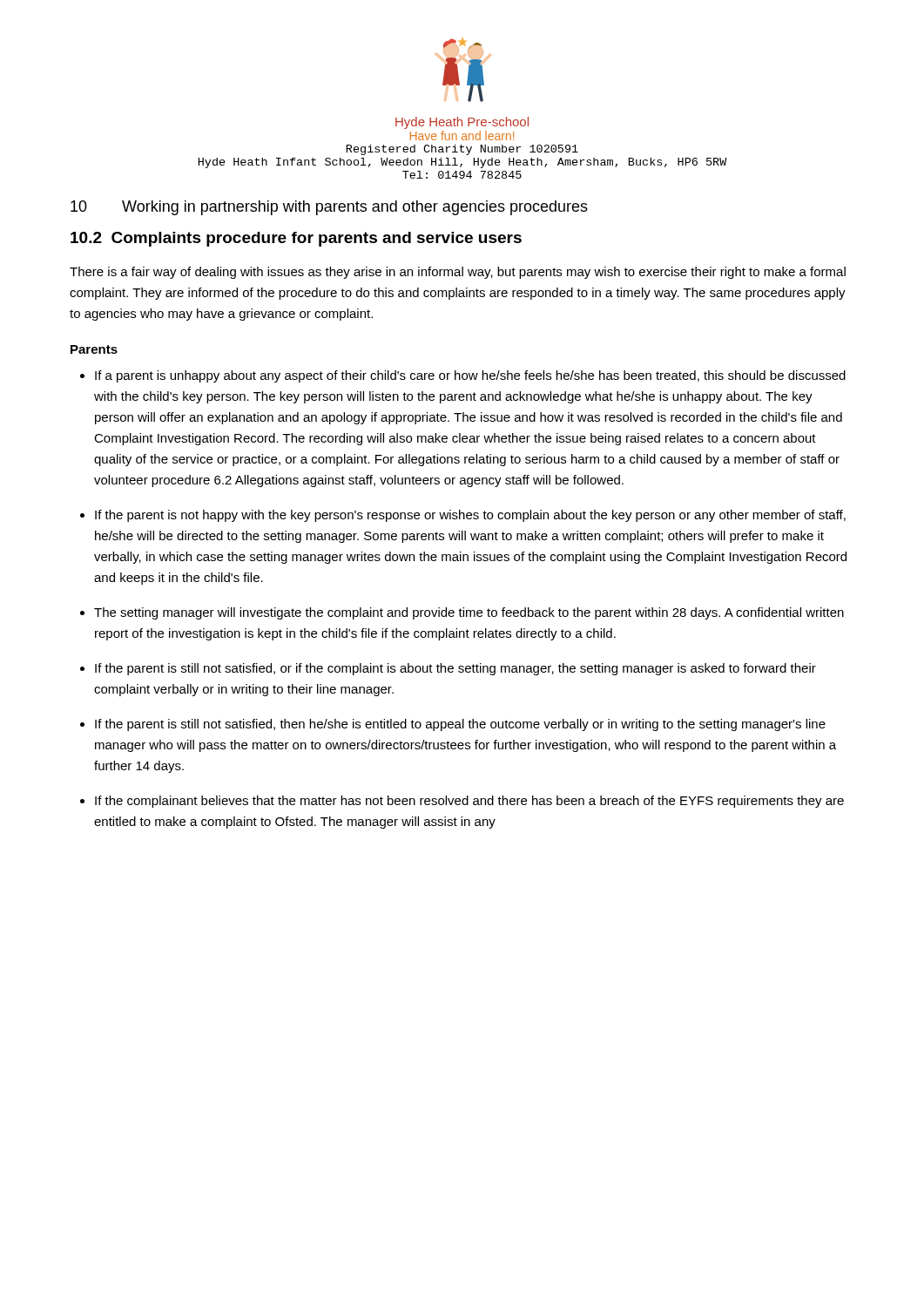Image resolution: width=924 pixels, height=1307 pixels.
Task: Find the list item with the text "The setting manager"
Action: tap(469, 623)
